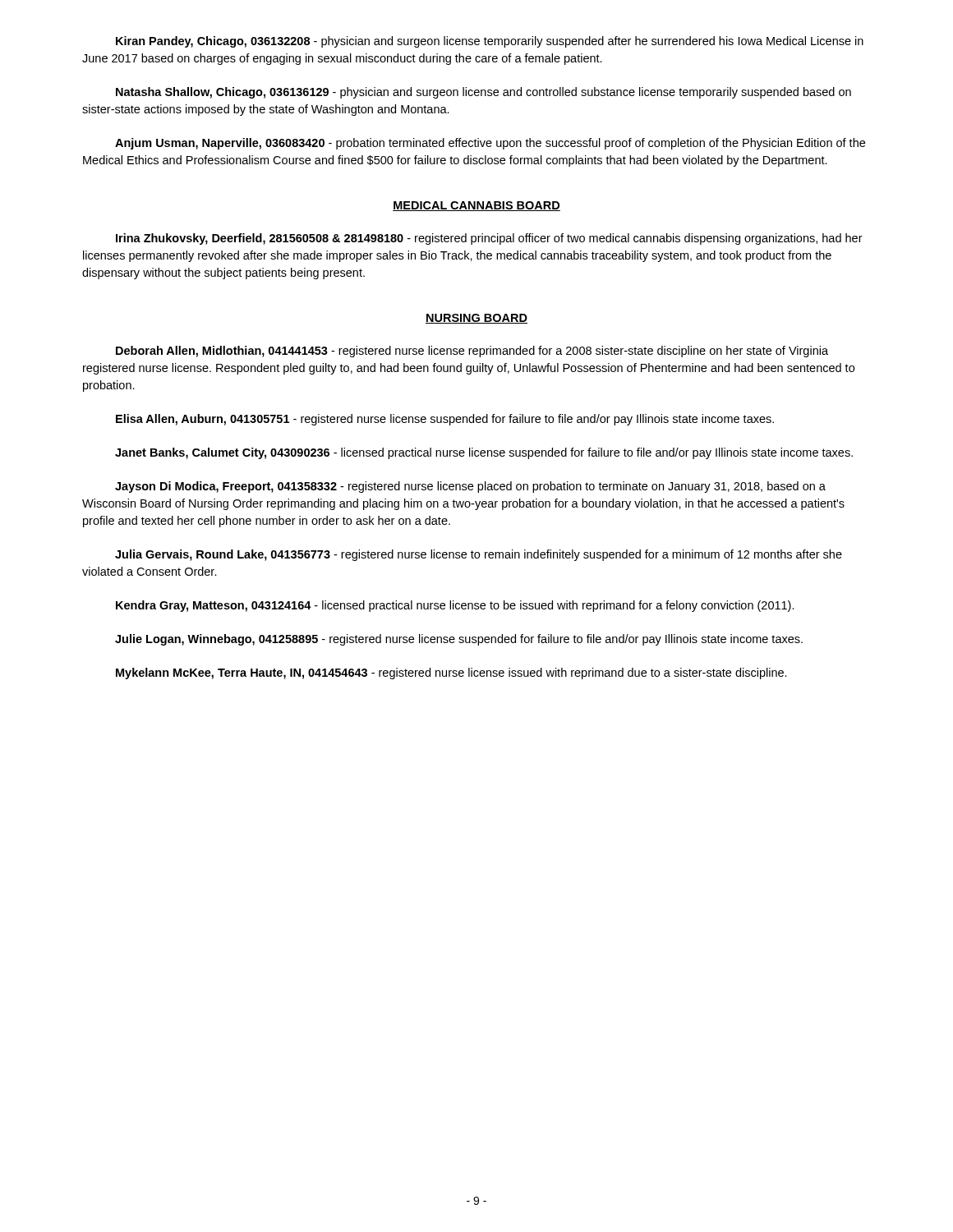Locate the text block containing "Kiran Pandey, Chicago, 036132208 - physician and surgeon"
This screenshot has height=1232, width=953.
pyautogui.click(x=473, y=50)
